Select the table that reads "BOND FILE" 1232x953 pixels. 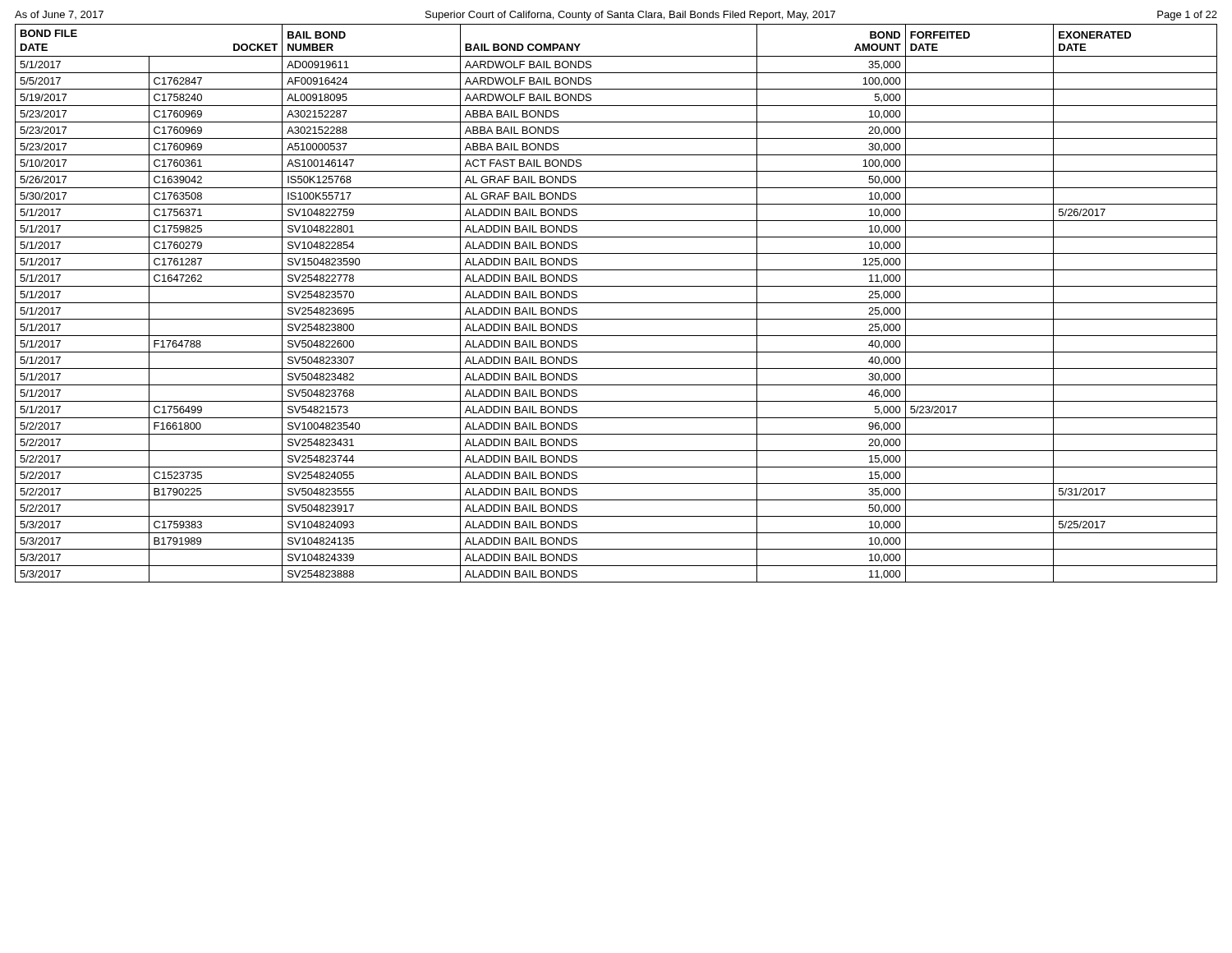(x=616, y=303)
